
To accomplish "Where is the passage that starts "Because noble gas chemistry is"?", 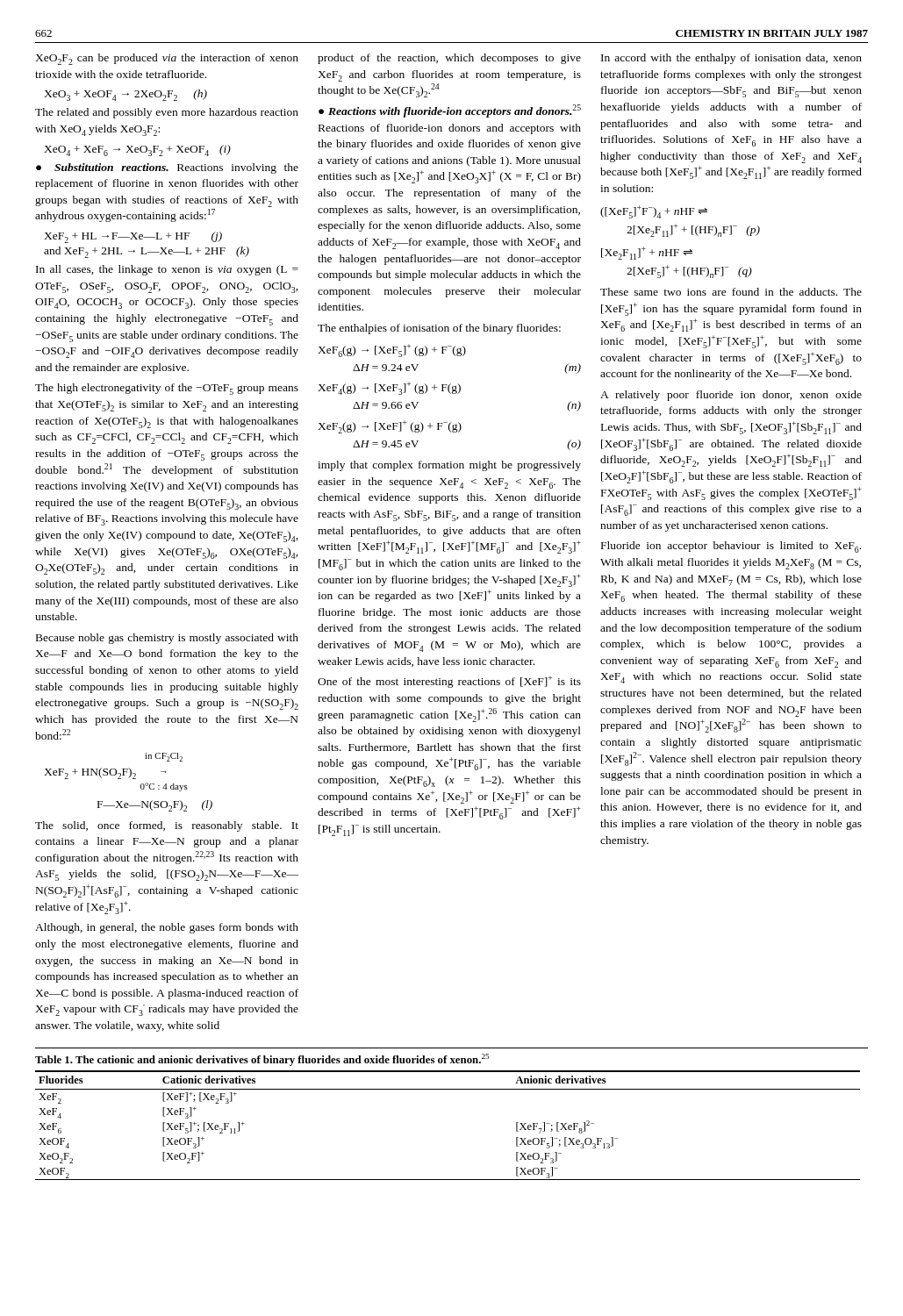I will point(167,687).
